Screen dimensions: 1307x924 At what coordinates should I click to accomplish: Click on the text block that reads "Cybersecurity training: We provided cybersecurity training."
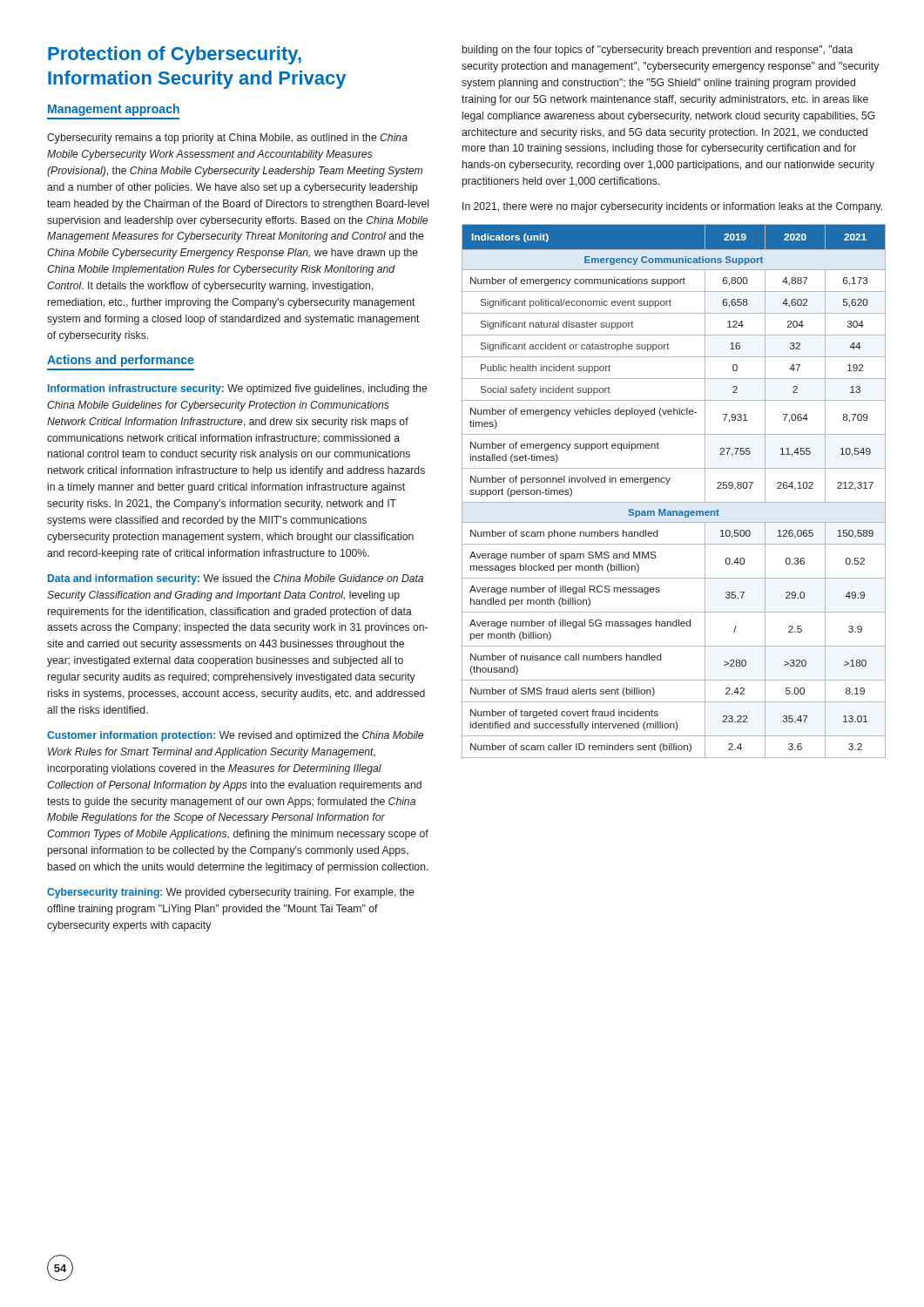click(x=231, y=909)
